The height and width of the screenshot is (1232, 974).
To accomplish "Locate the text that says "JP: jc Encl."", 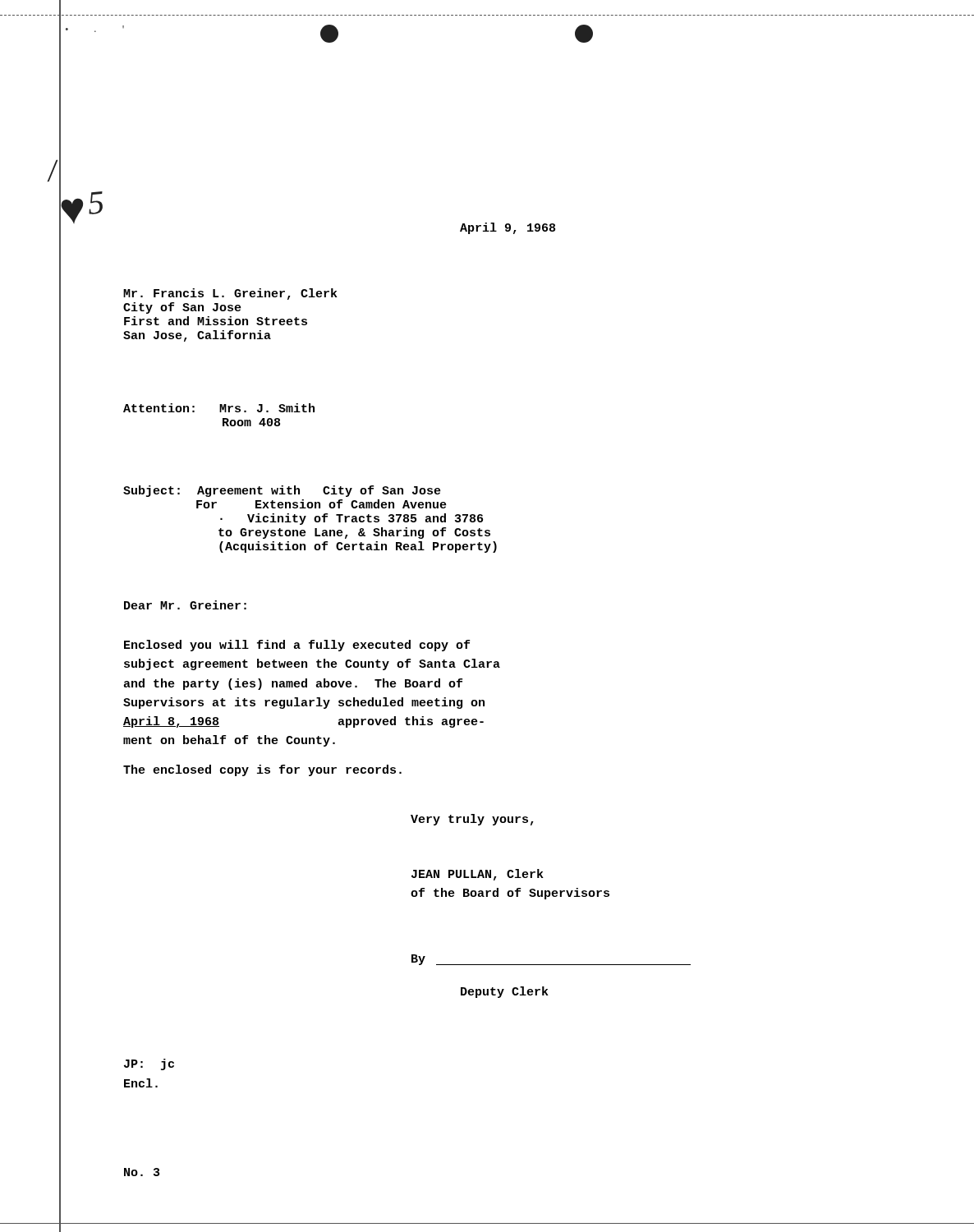I will coord(149,1075).
